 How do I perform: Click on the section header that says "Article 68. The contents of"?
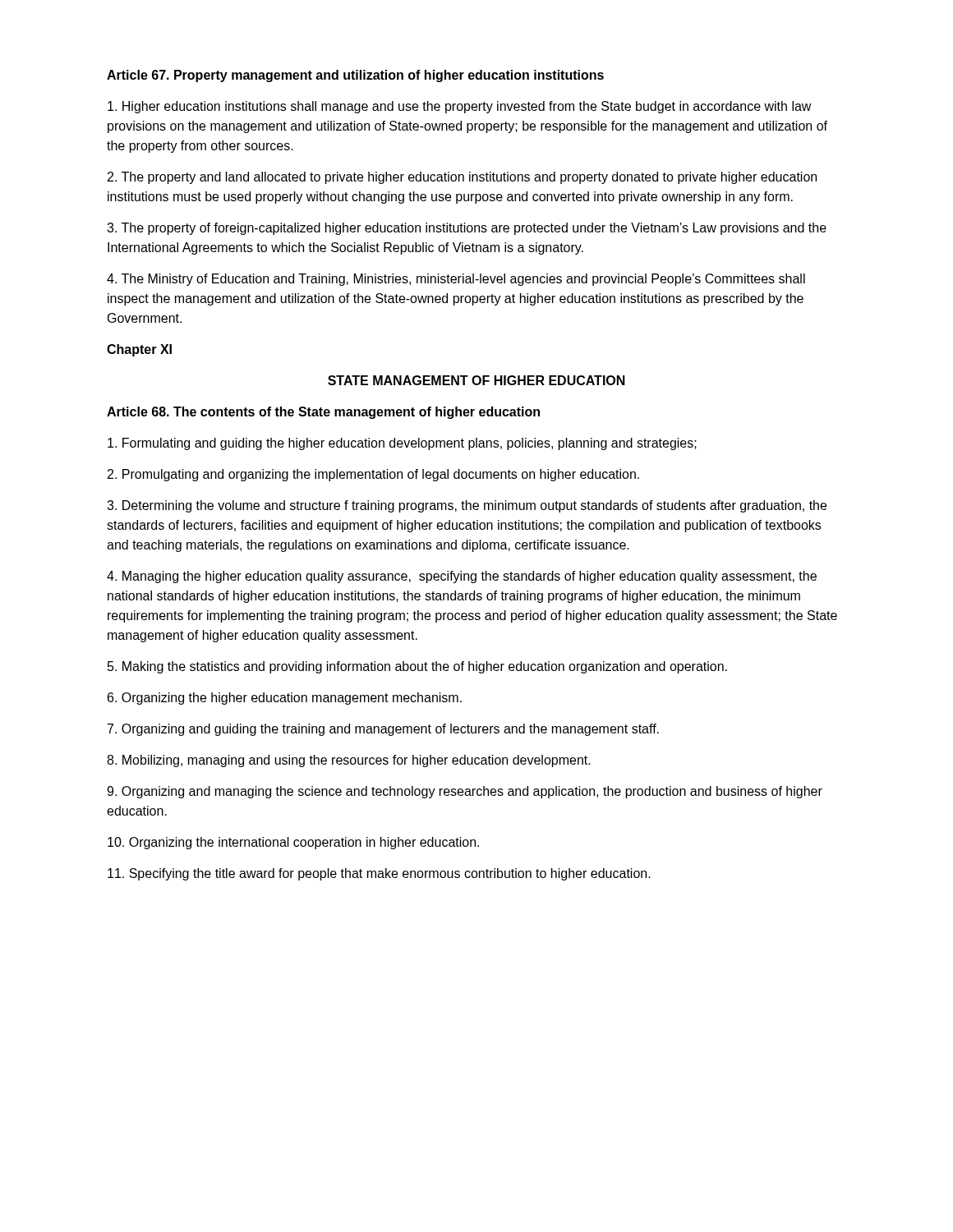(x=324, y=412)
